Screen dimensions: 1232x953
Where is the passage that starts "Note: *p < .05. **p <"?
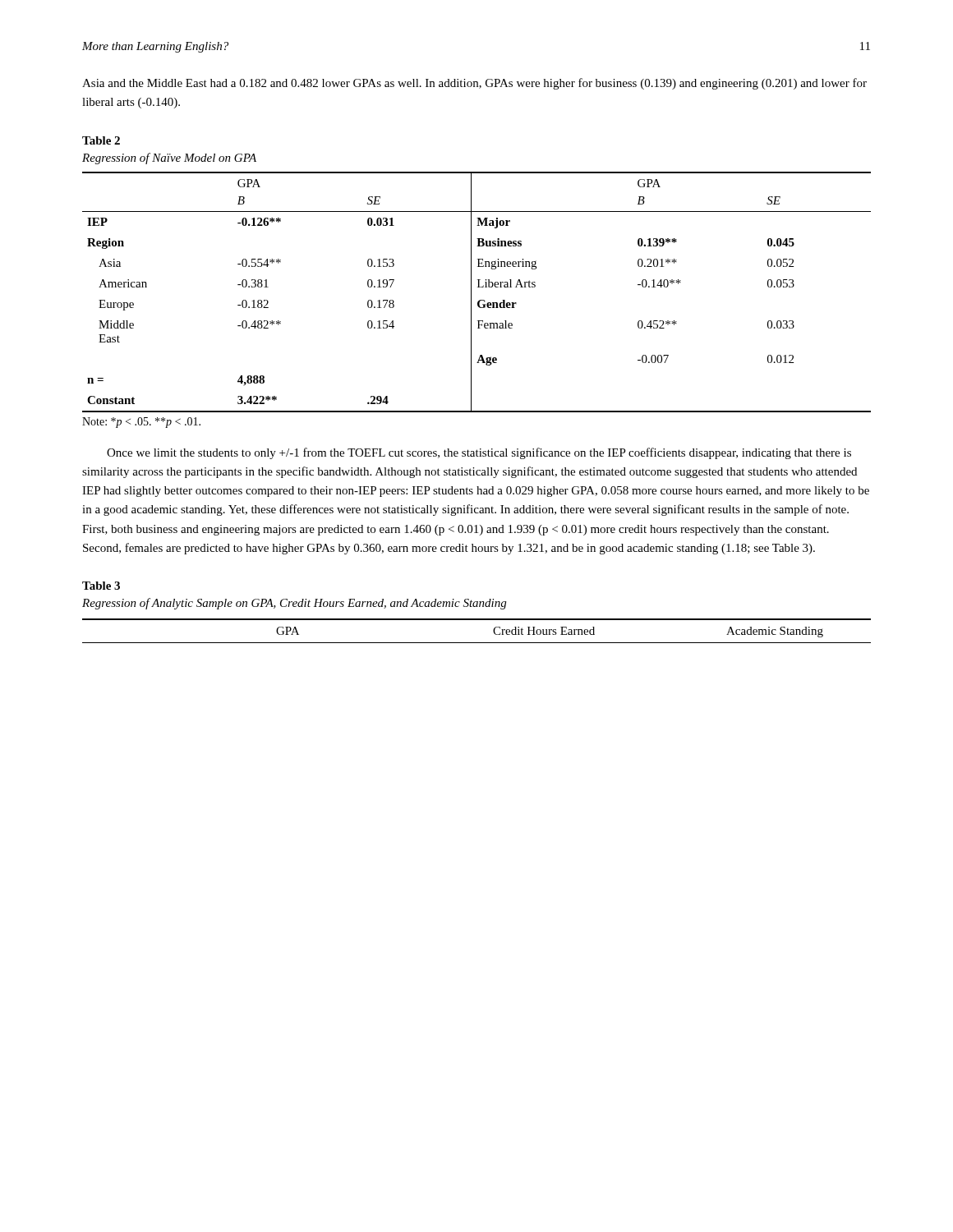click(x=142, y=421)
